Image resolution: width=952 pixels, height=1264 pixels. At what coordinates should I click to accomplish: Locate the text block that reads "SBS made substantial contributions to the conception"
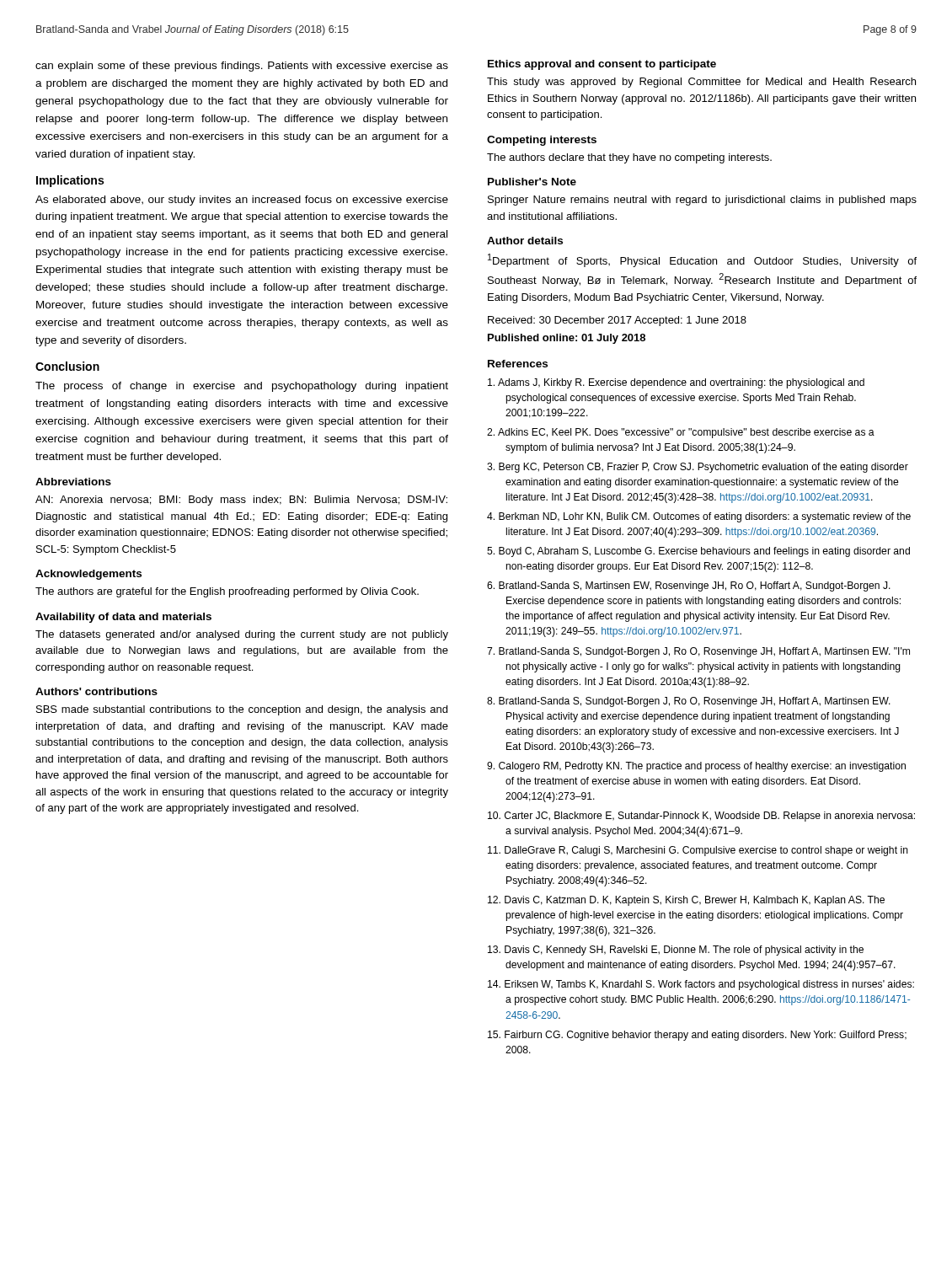click(x=242, y=759)
